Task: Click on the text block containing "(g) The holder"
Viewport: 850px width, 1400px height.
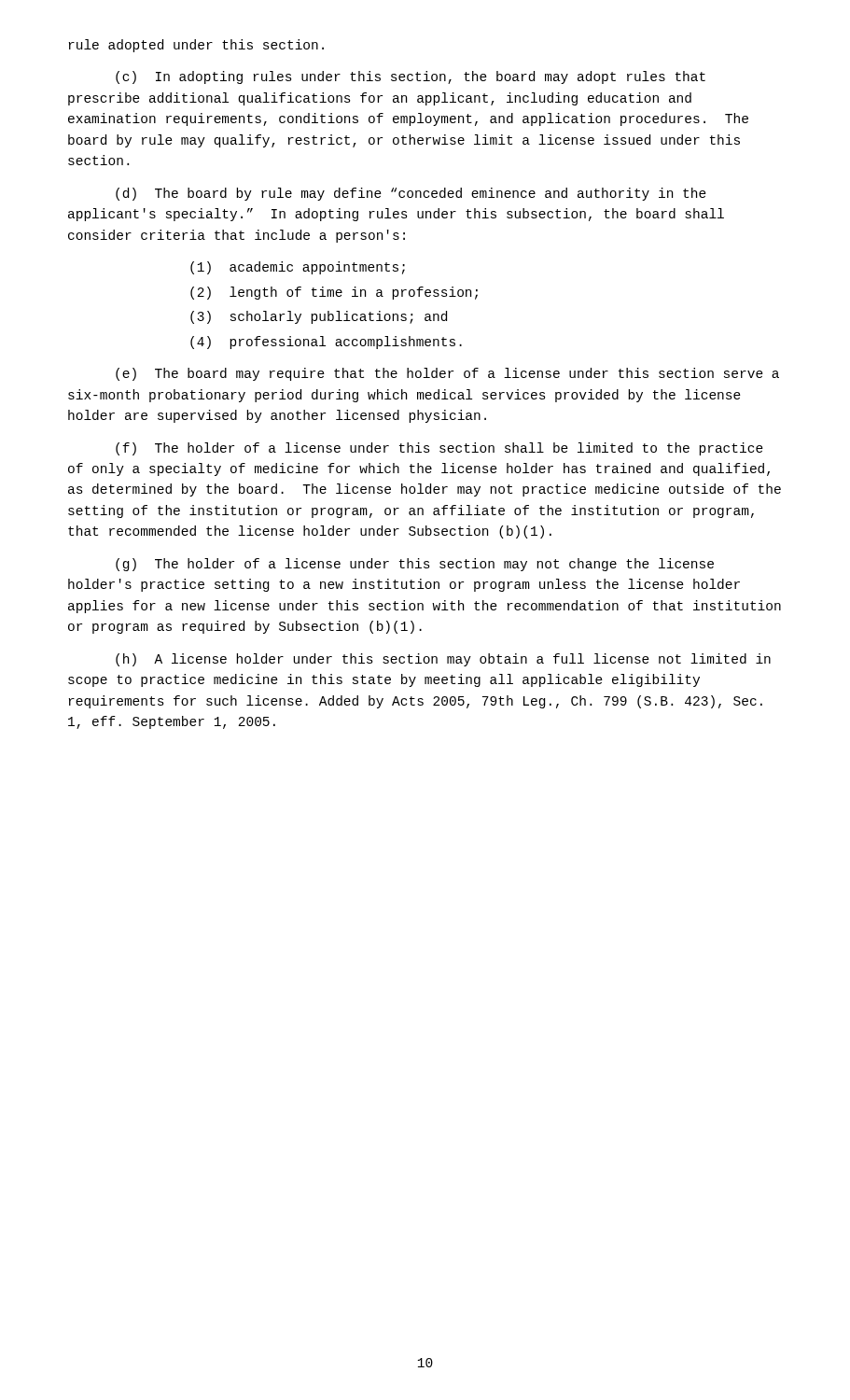Action: click(x=425, y=596)
